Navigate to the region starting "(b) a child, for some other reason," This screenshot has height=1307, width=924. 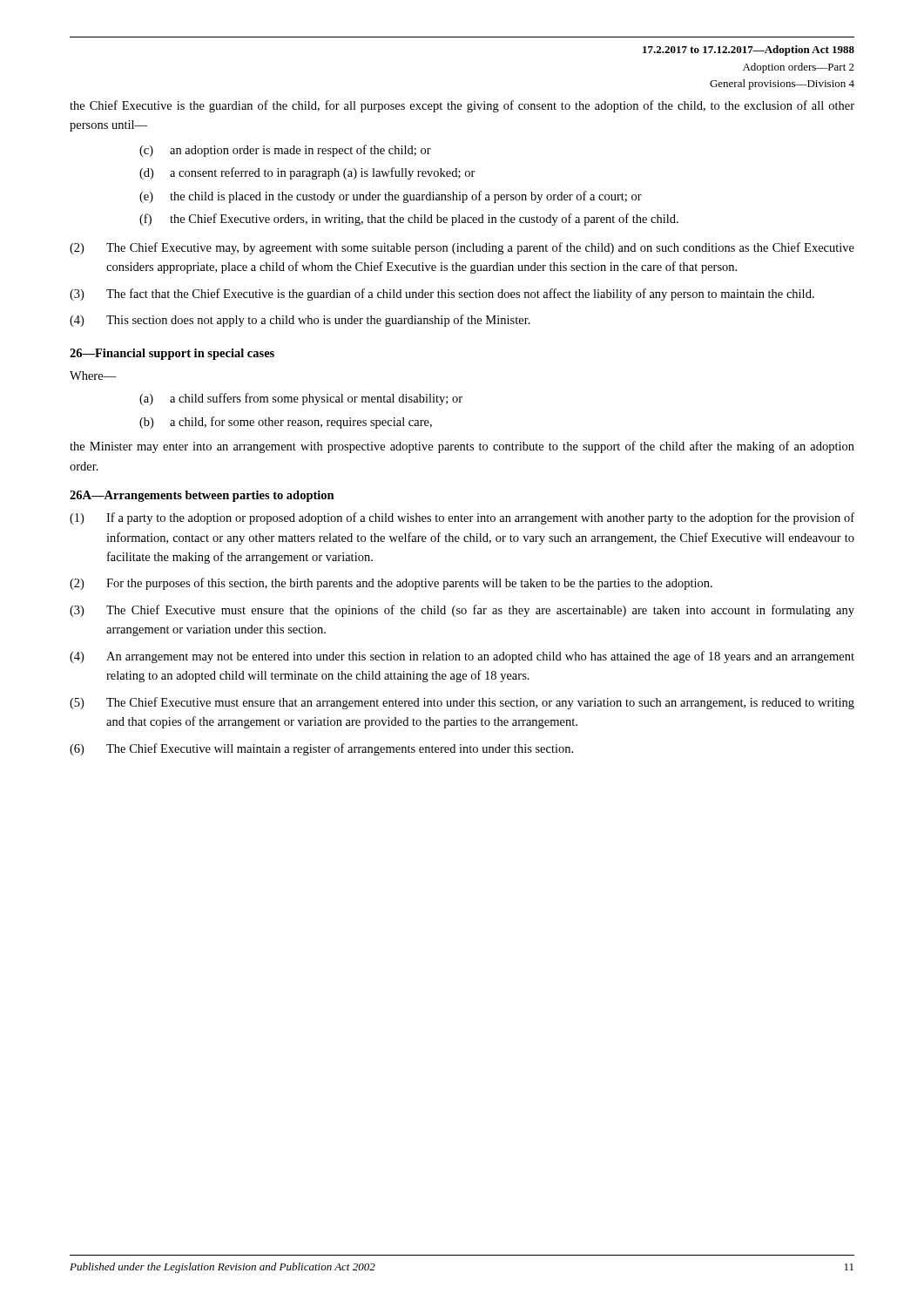(x=286, y=423)
